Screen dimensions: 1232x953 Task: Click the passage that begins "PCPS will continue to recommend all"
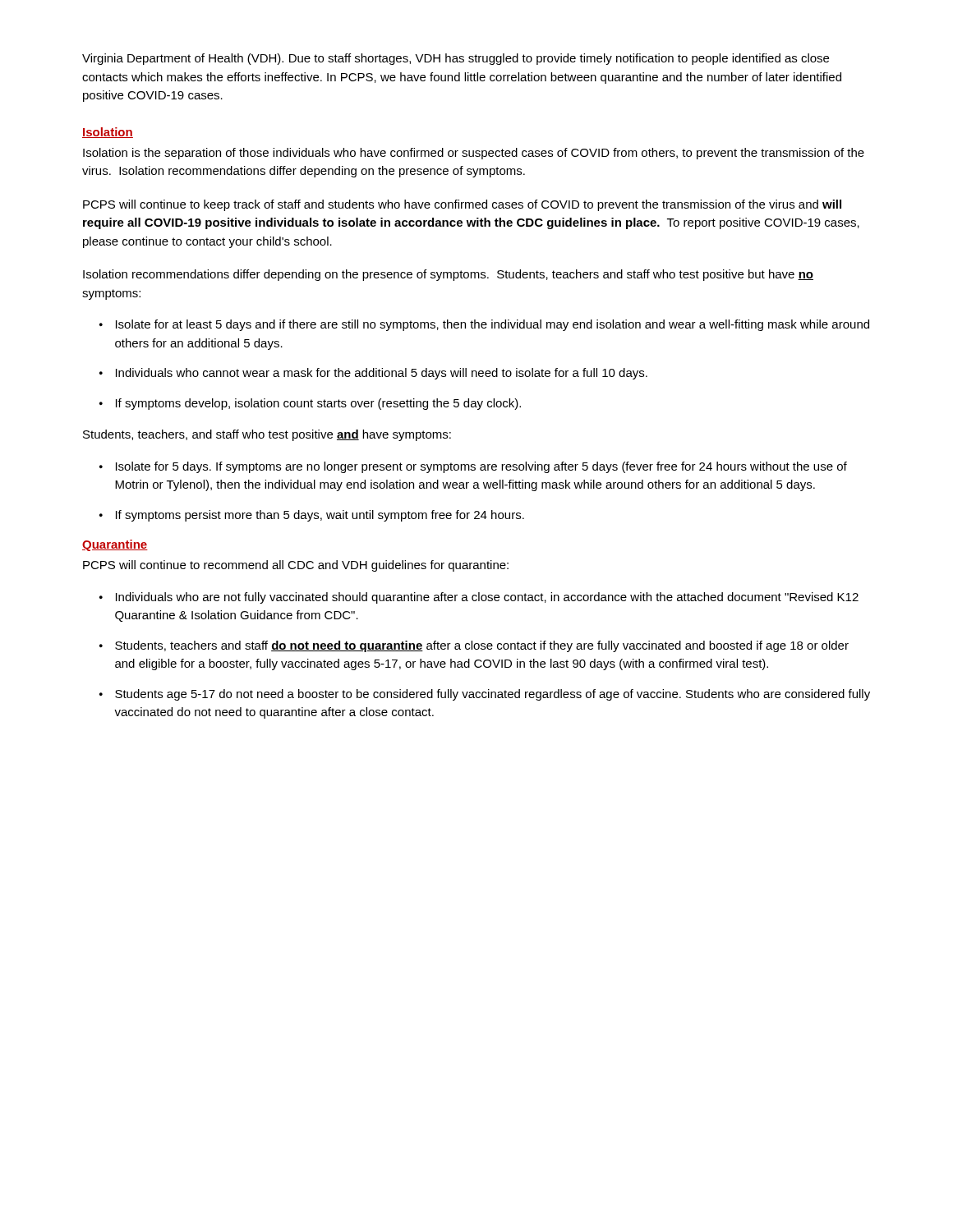296,565
